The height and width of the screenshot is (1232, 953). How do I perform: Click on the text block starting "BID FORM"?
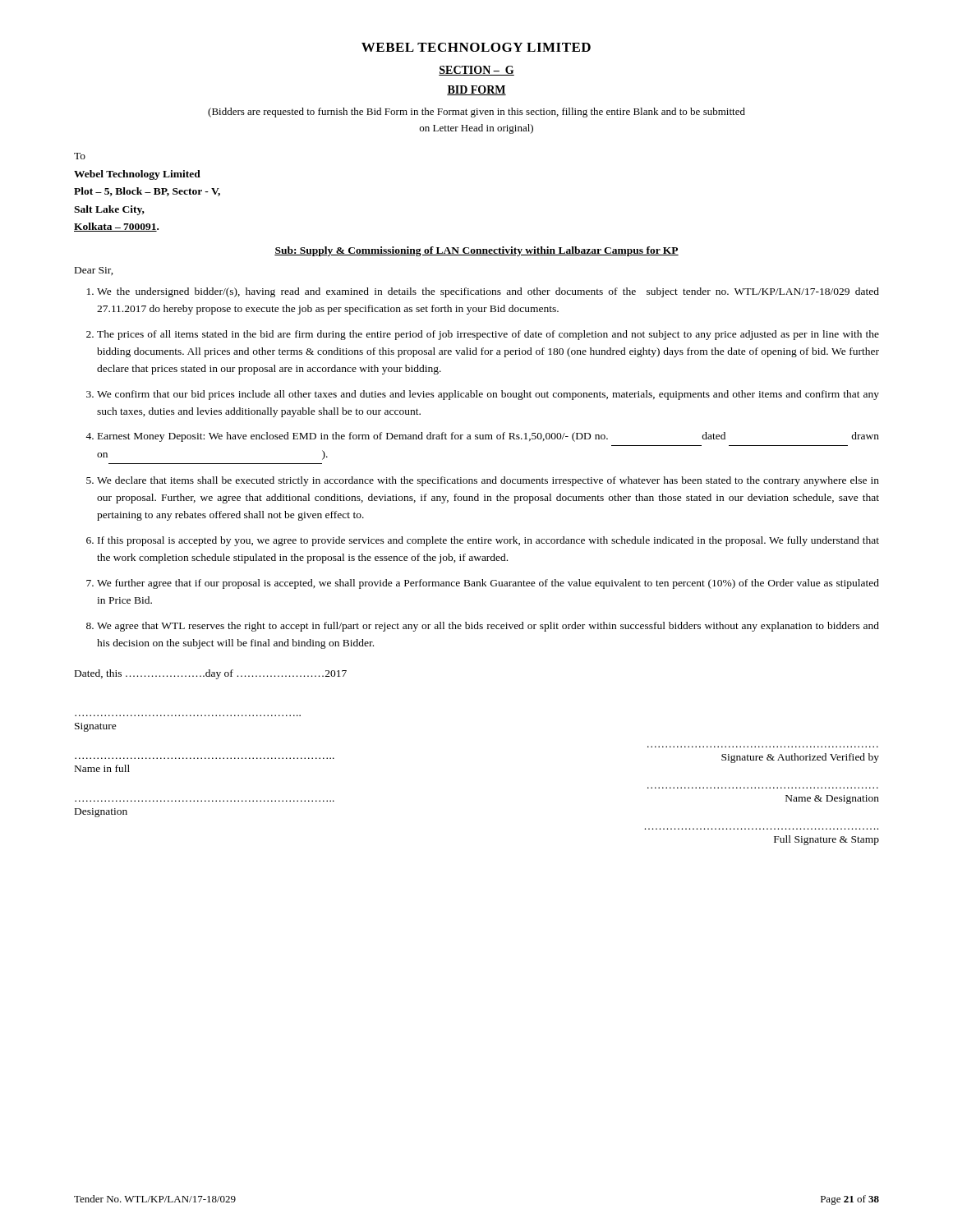pyautogui.click(x=476, y=90)
